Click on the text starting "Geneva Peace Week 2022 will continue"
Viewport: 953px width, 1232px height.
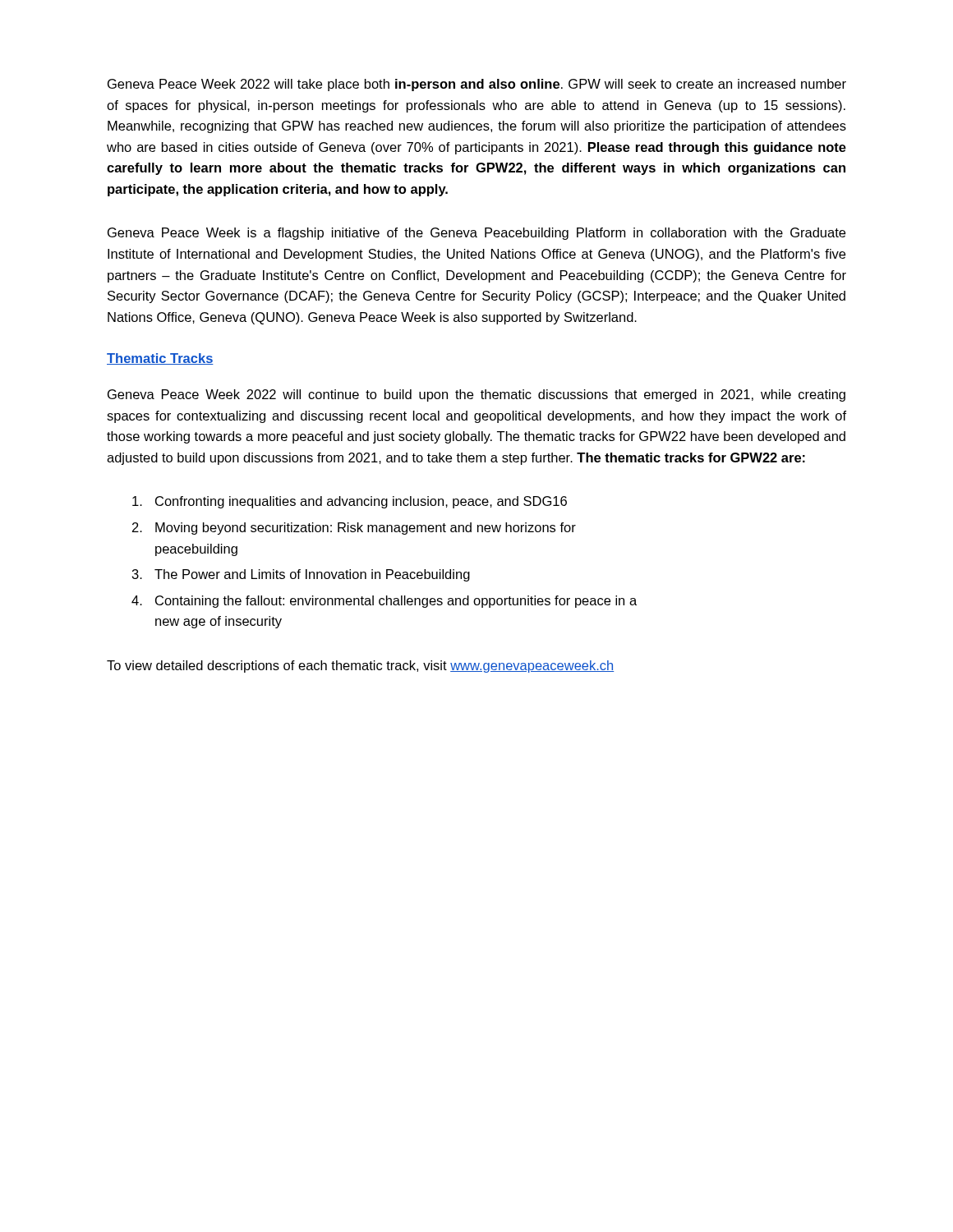pyautogui.click(x=476, y=426)
